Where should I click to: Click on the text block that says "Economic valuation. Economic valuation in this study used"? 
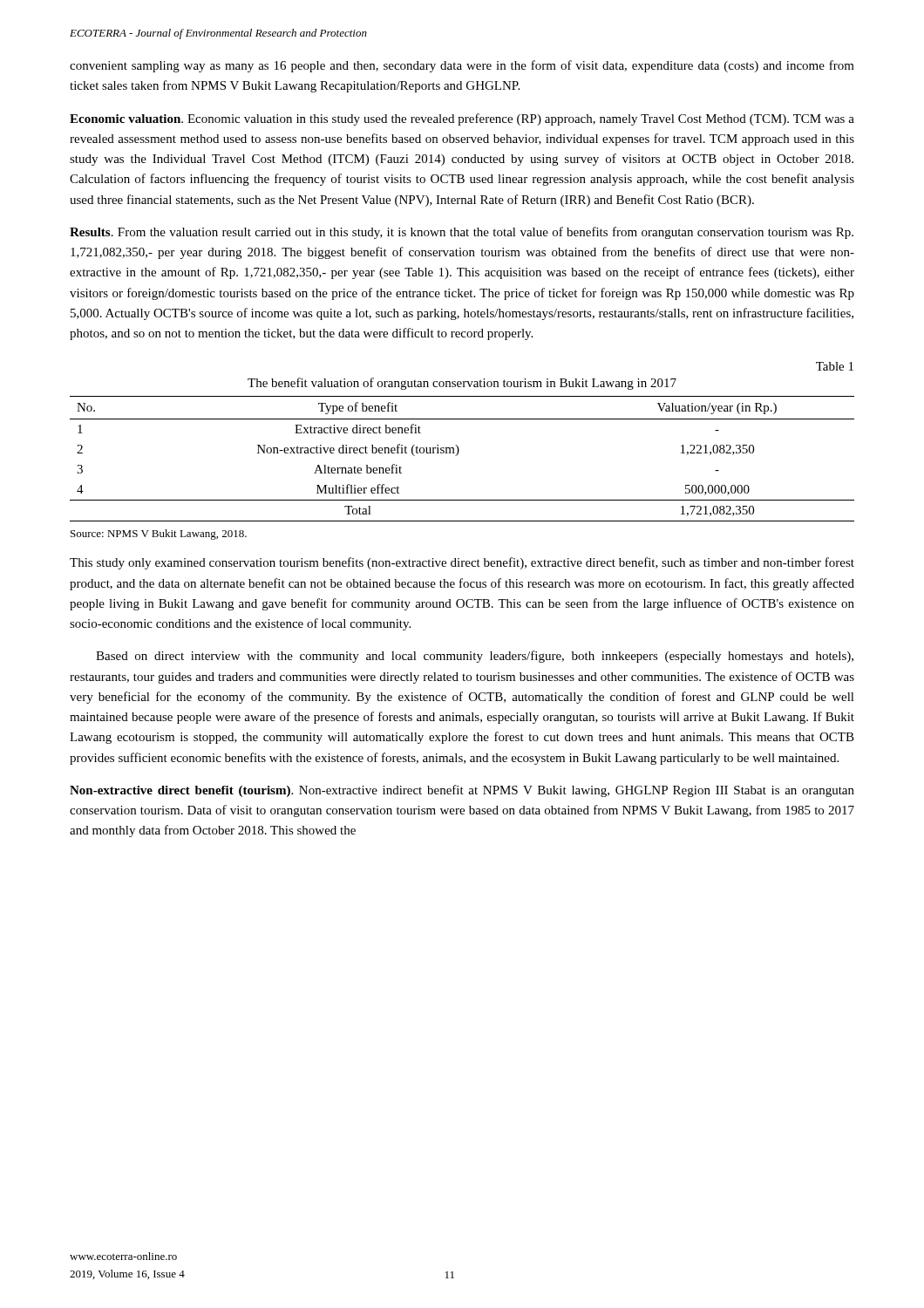pyautogui.click(x=462, y=159)
